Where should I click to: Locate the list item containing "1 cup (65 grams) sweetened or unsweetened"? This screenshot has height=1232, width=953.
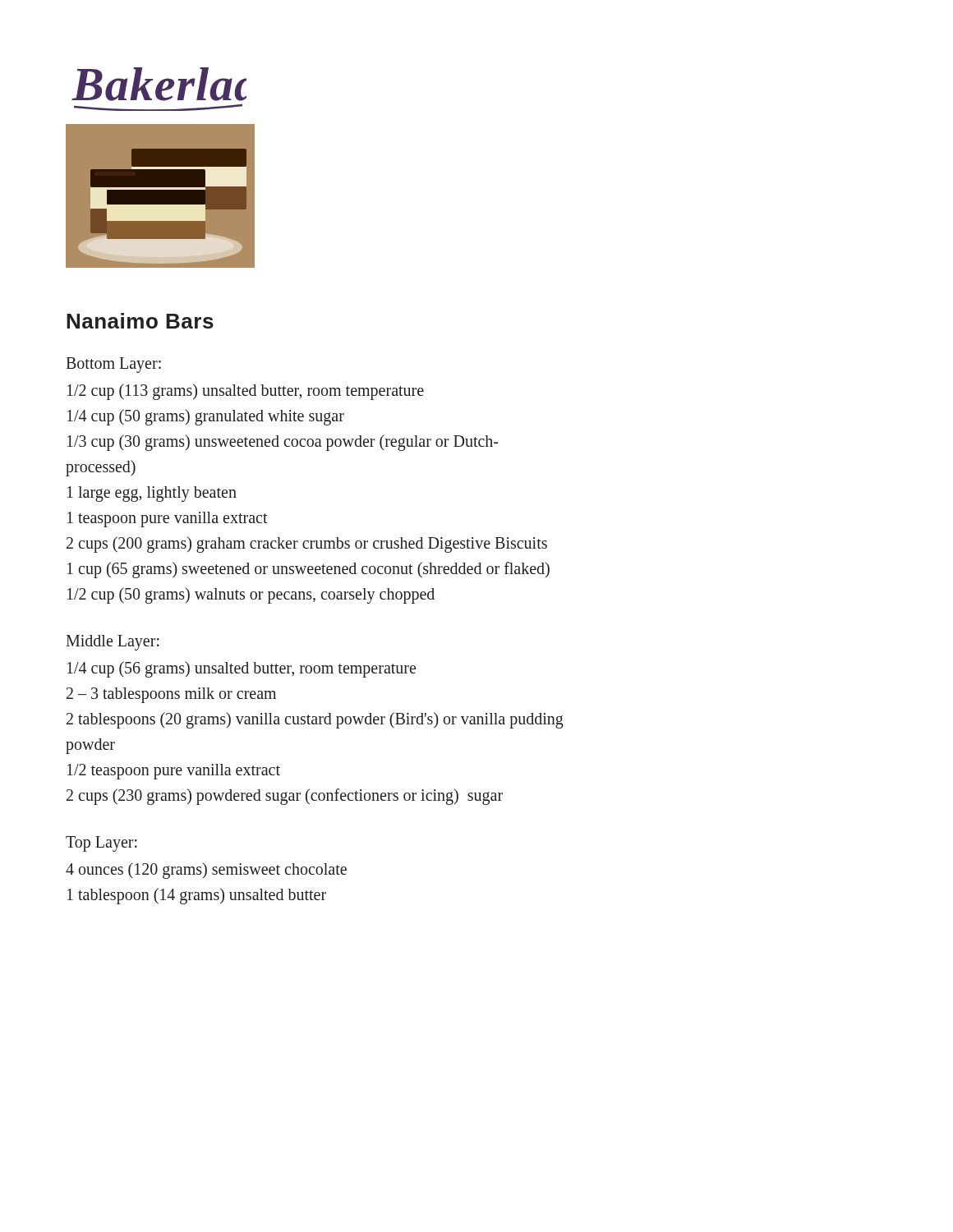pos(308,568)
